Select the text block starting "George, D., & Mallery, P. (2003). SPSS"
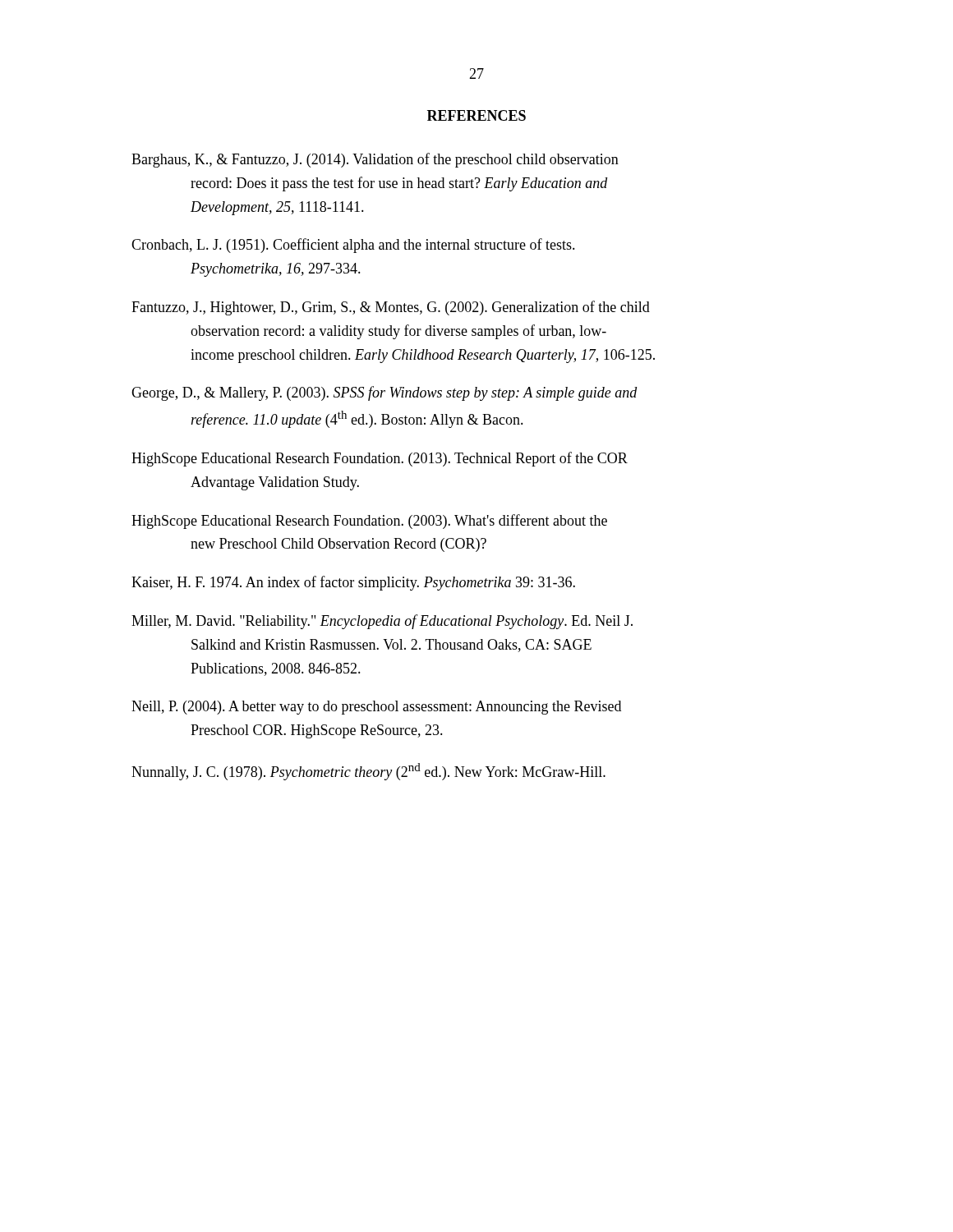 pyautogui.click(x=476, y=408)
